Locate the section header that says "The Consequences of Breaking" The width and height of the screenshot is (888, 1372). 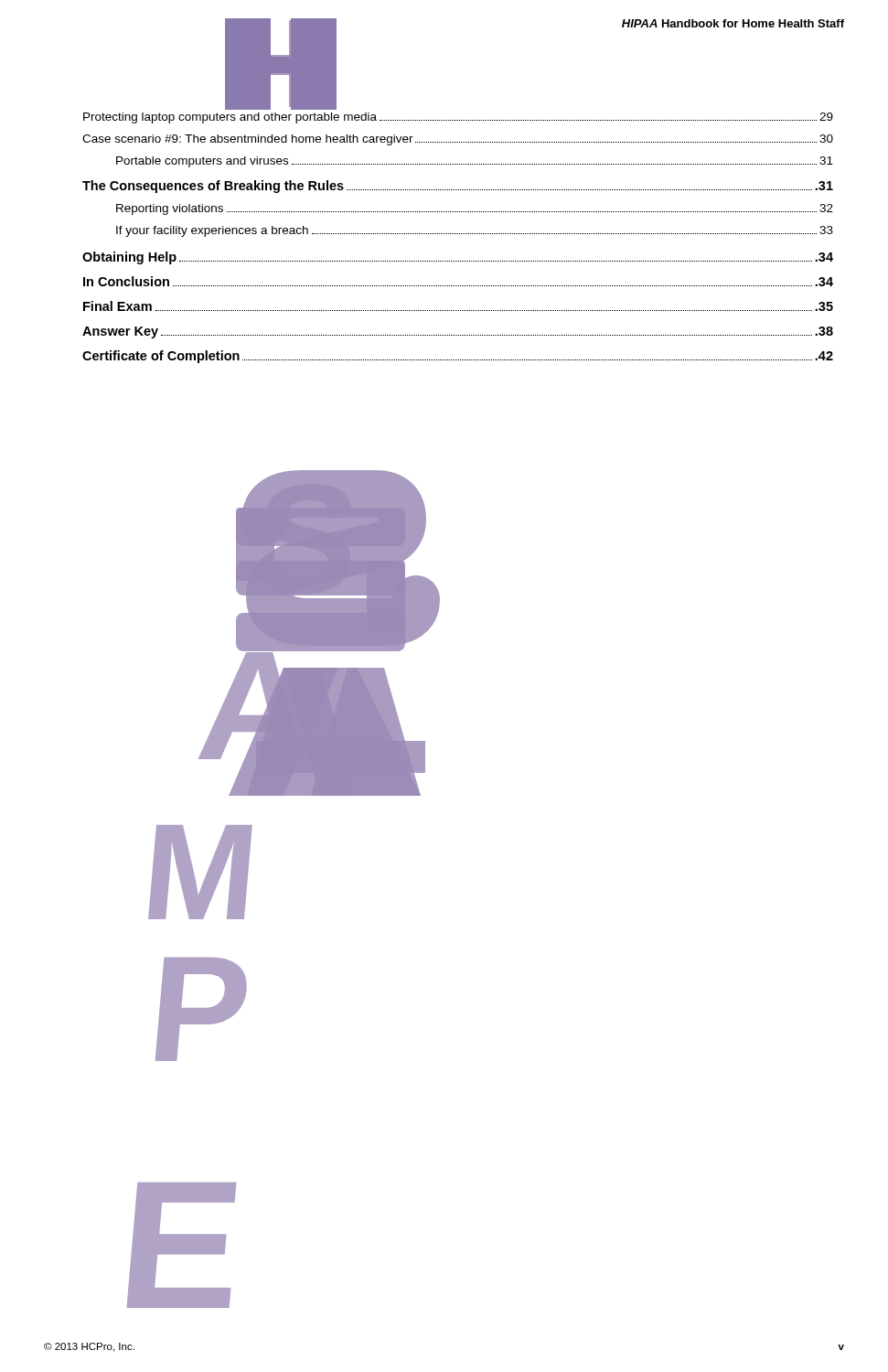click(458, 186)
